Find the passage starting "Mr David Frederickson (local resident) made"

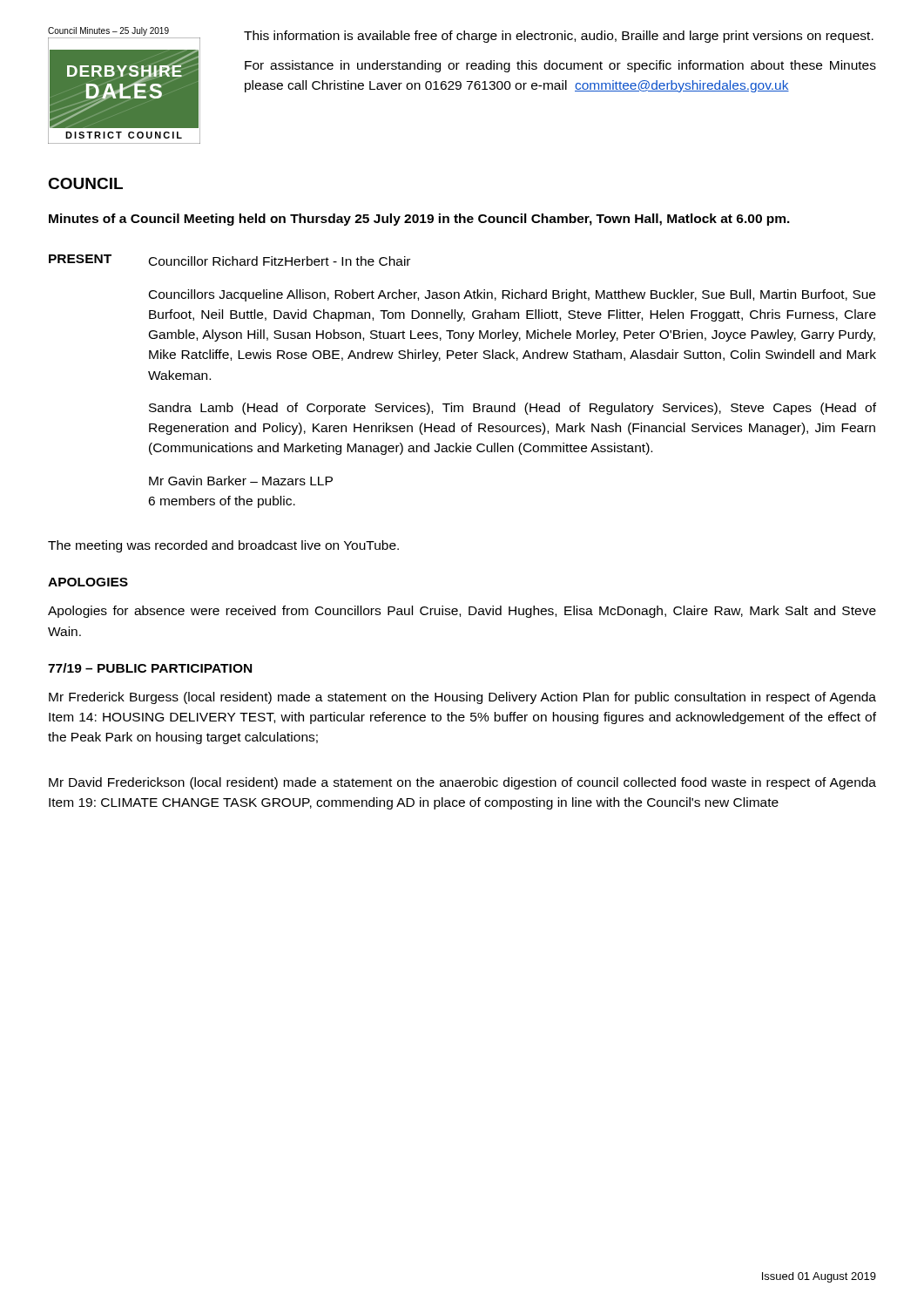pos(462,792)
